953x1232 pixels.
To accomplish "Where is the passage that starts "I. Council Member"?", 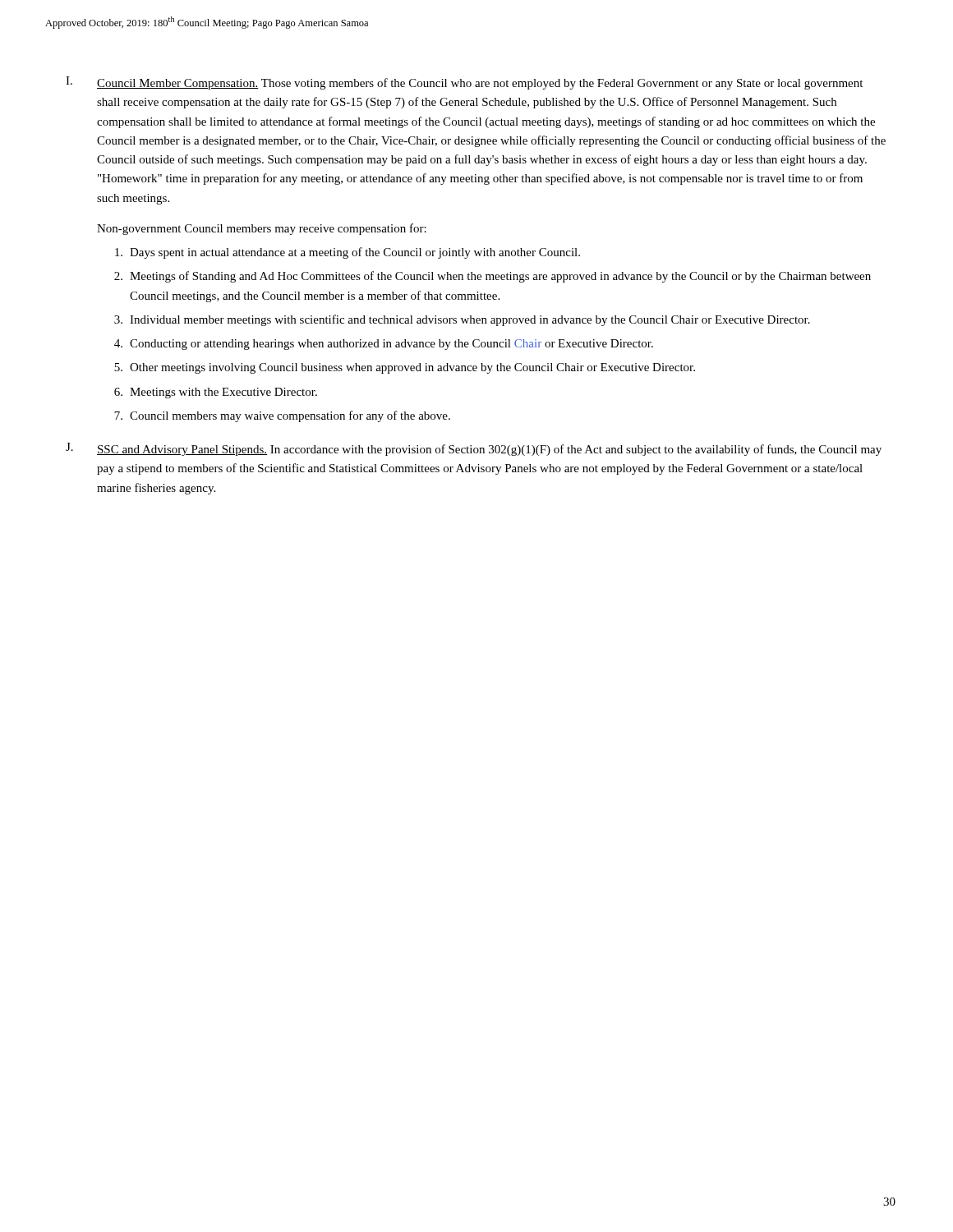I will 476,141.
